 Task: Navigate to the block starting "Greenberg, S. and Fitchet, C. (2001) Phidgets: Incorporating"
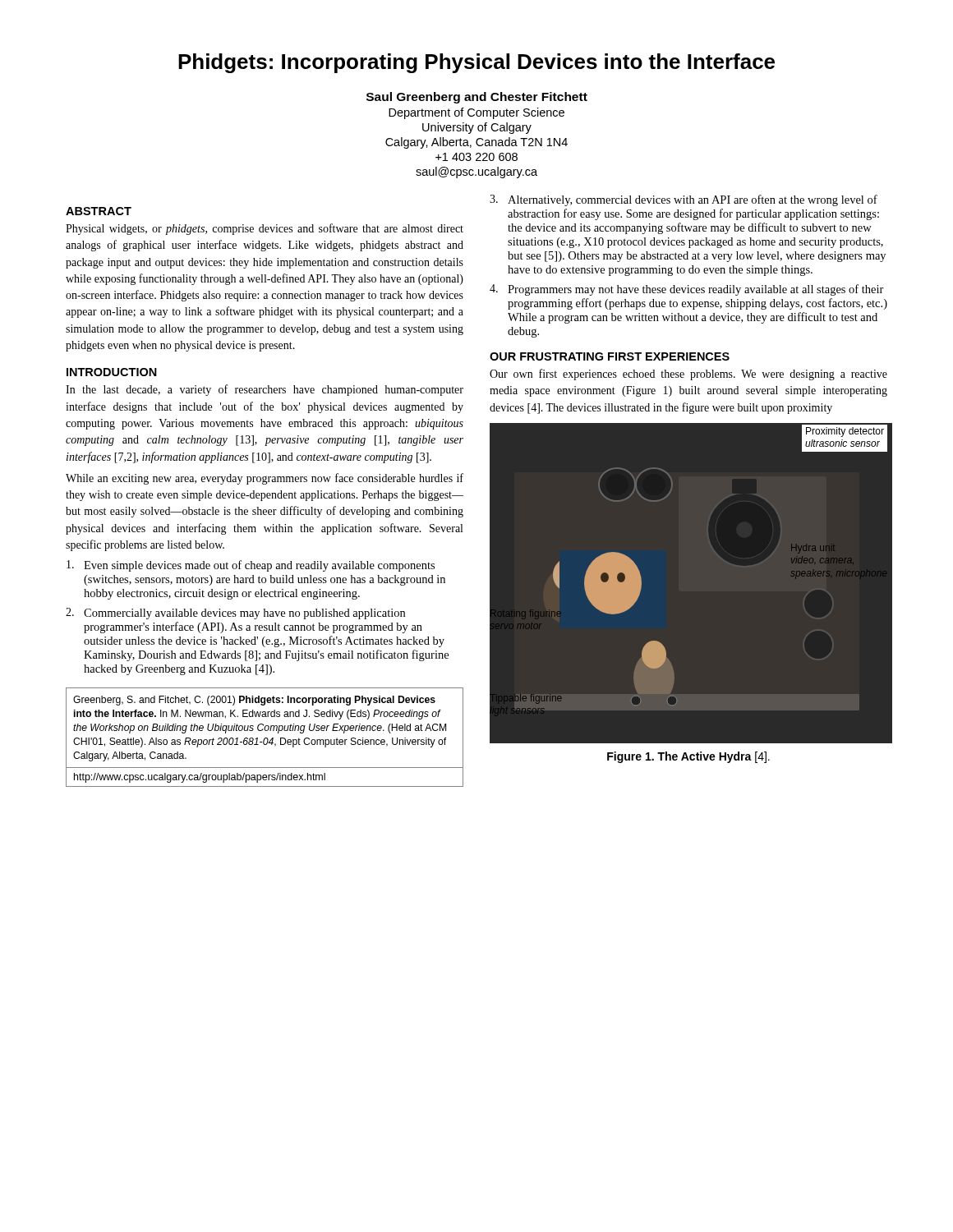pos(260,728)
